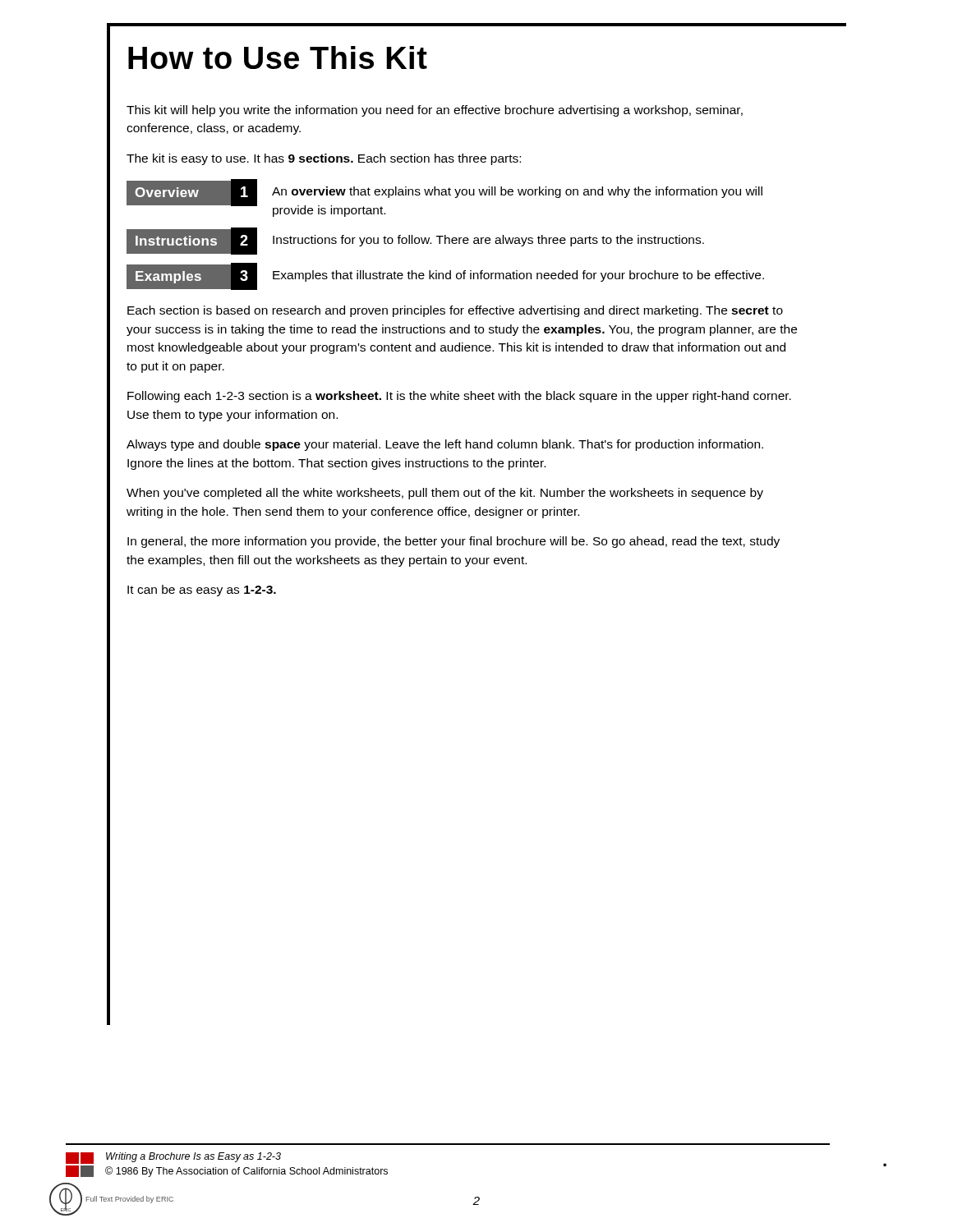Select the text starting "This kit will help you write the information"
The height and width of the screenshot is (1232, 953).
[435, 119]
